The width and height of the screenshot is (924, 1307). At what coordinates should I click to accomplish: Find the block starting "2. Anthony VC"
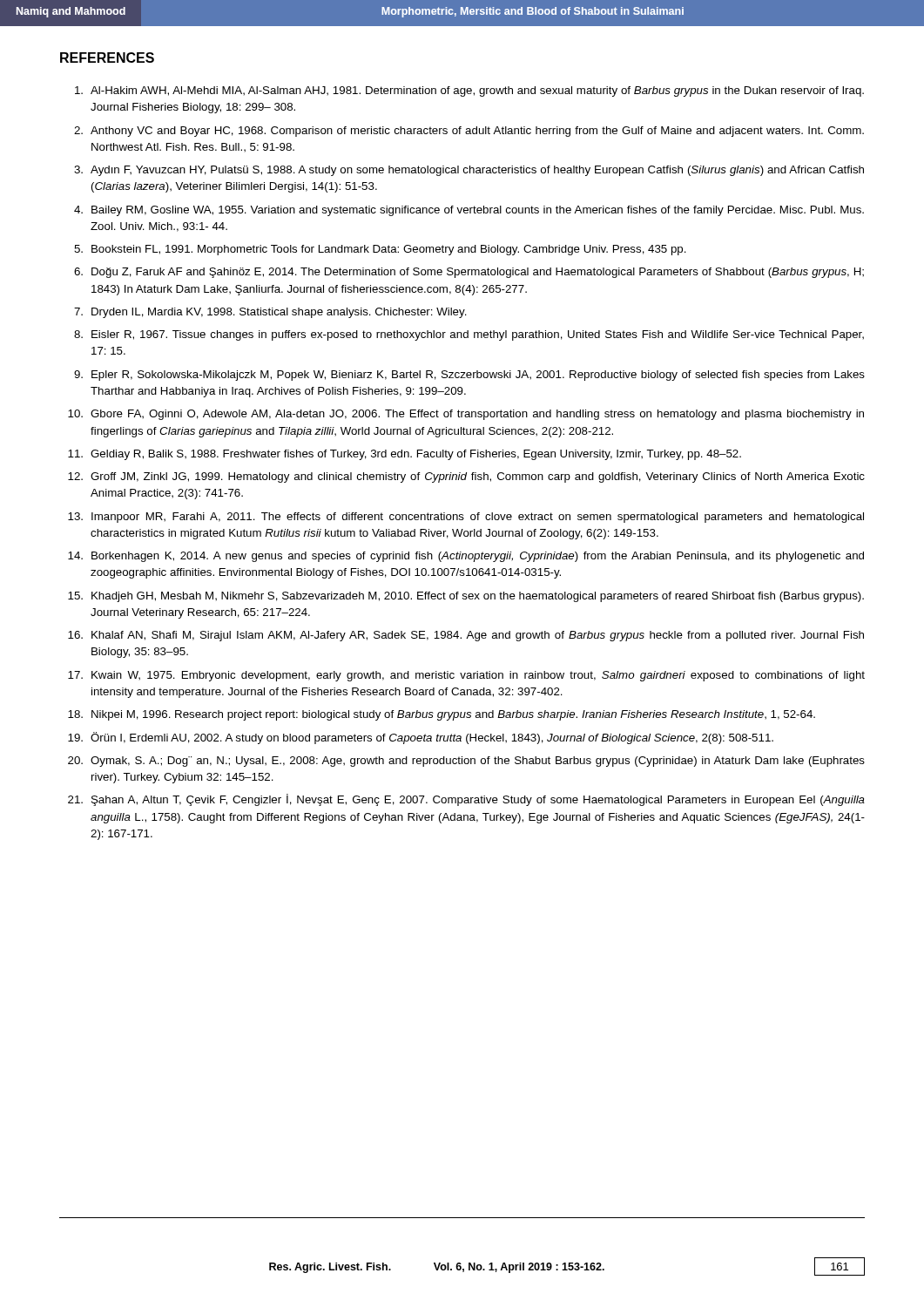[x=462, y=138]
